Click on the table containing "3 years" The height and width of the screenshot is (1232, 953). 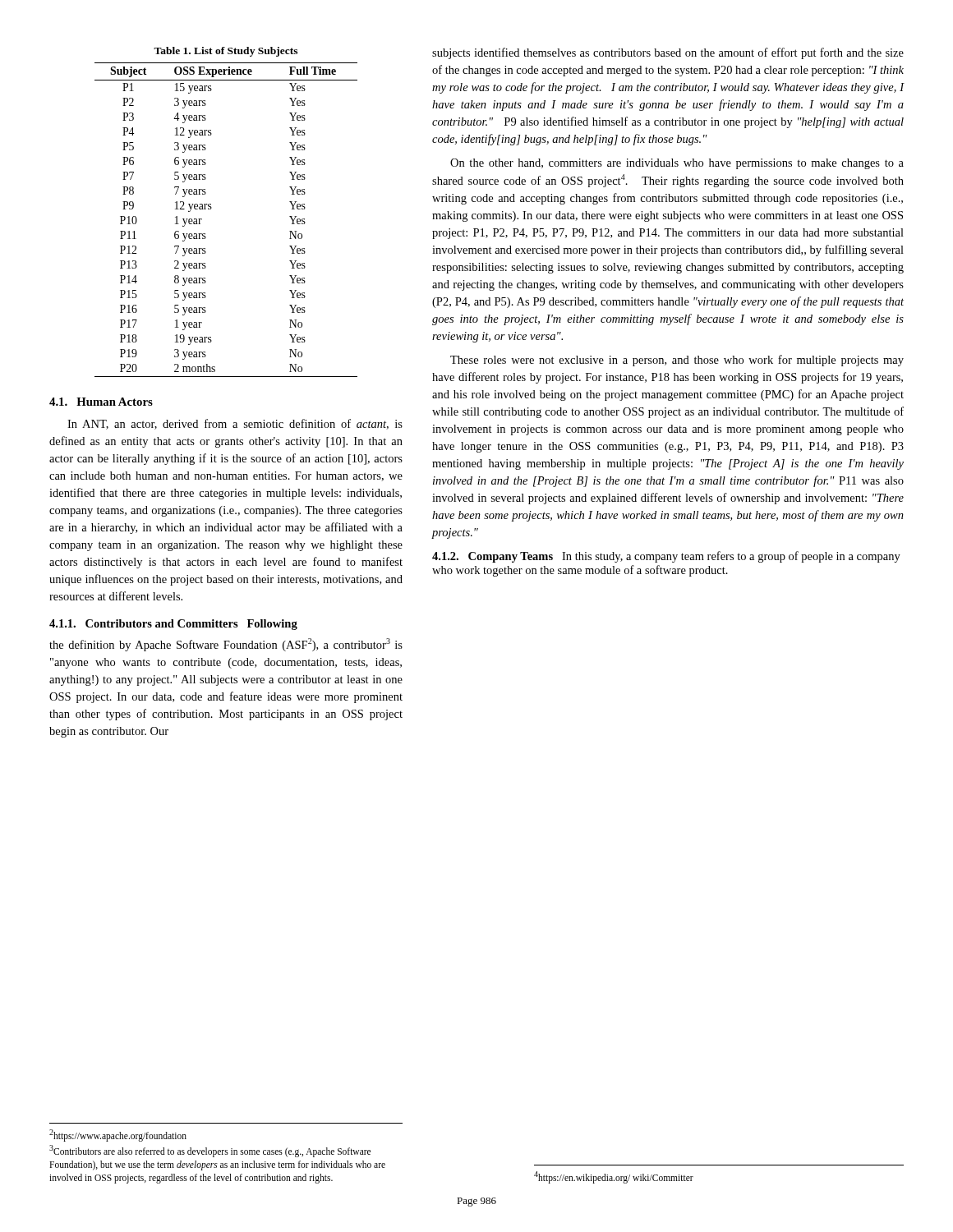[226, 211]
